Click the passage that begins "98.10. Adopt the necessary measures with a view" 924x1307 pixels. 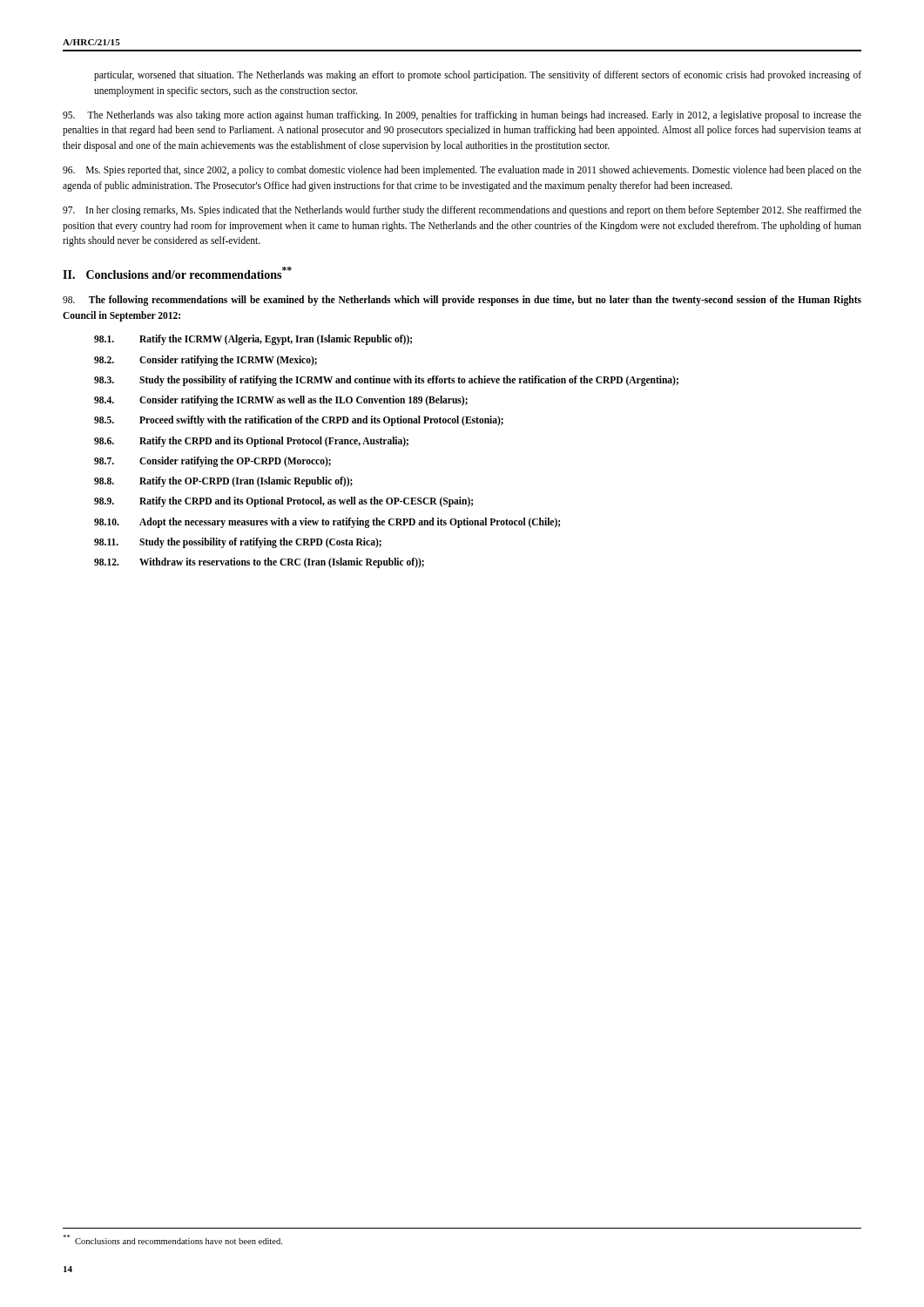pyautogui.click(x=478, y=522)
